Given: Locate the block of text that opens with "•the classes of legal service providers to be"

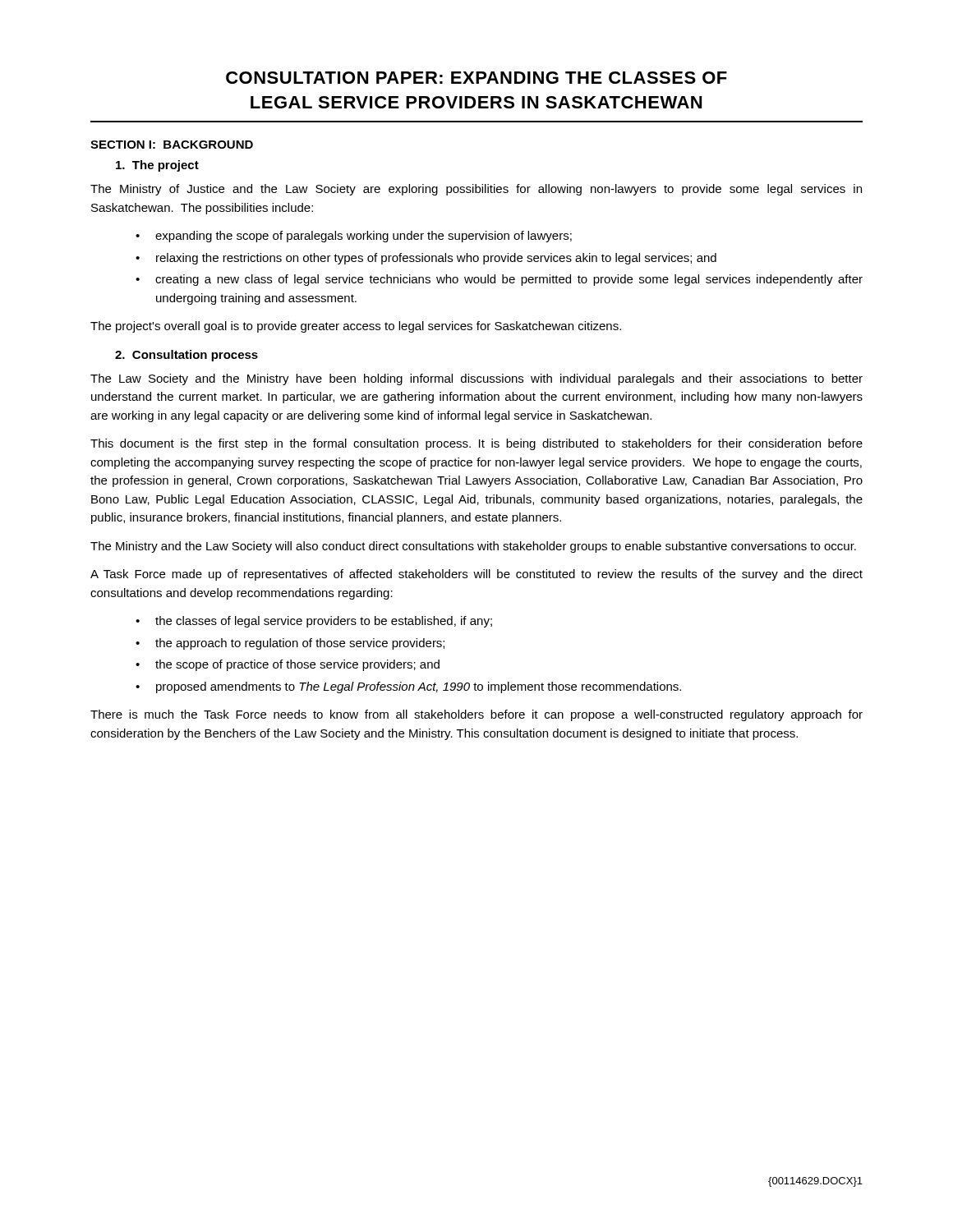Looking at the screenshot, I should [314, 621].
